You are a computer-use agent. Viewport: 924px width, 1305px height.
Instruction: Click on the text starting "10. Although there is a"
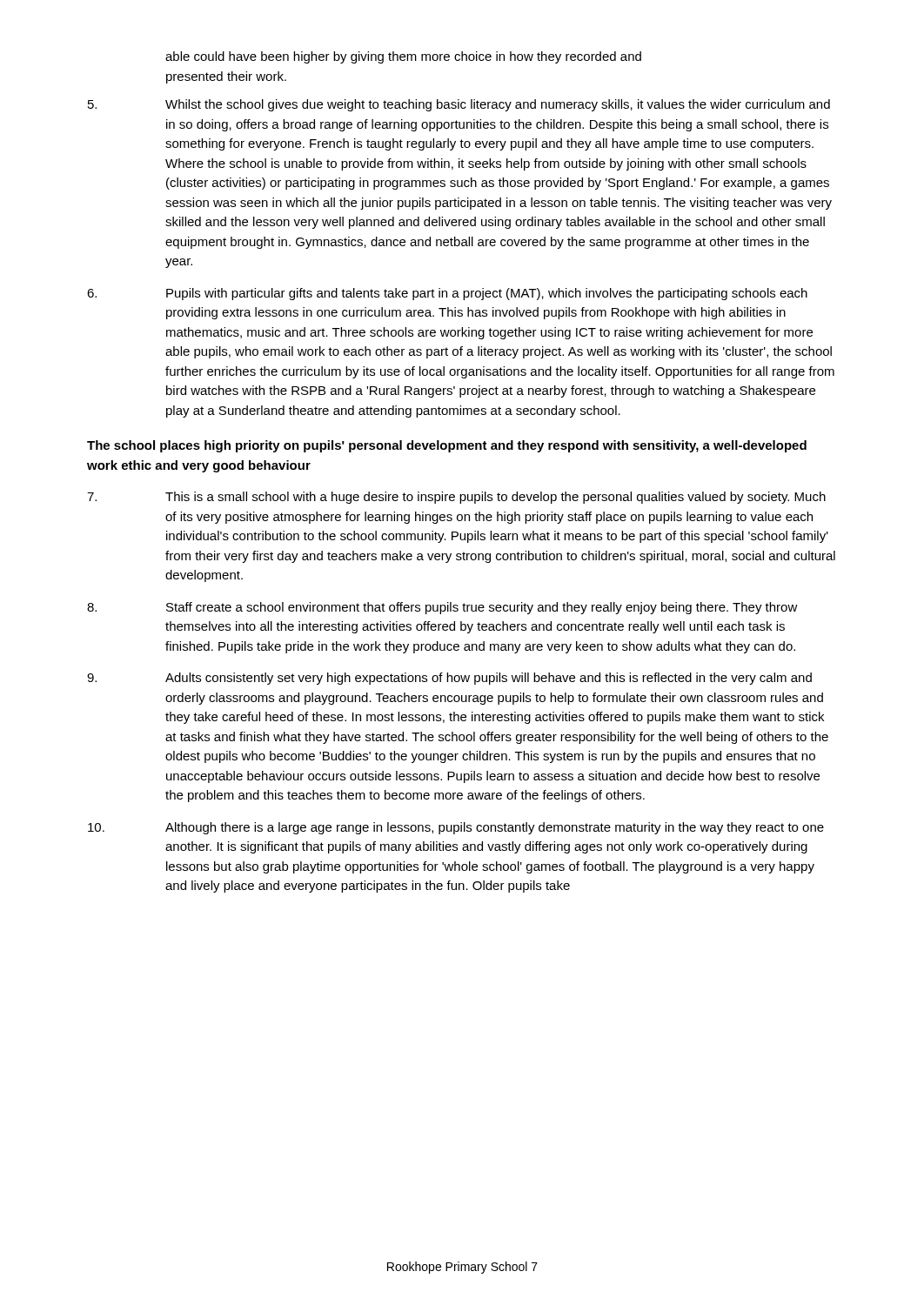tap(462, 856)
